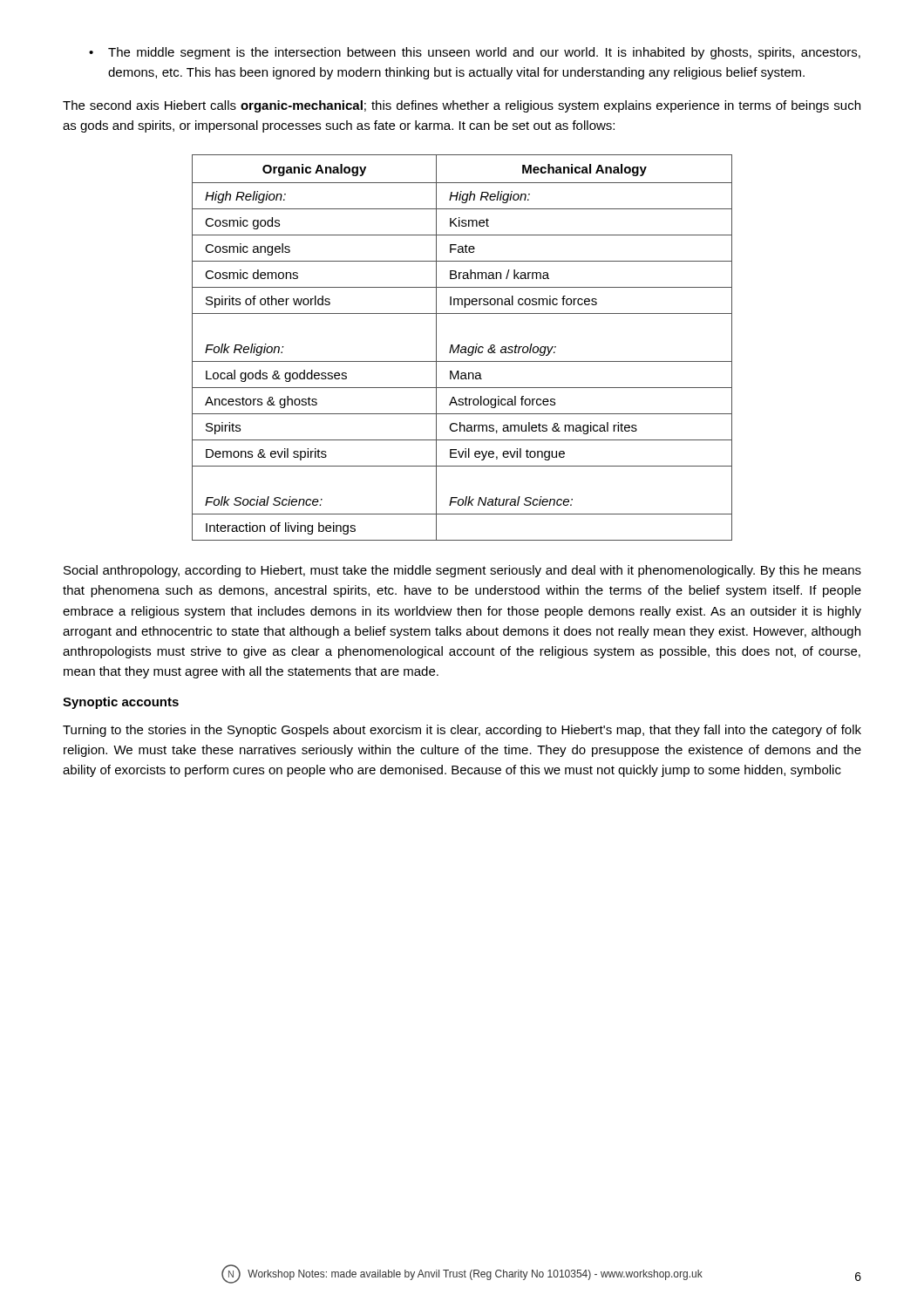This screenshot has width=924, height=1308.
Task: Navigate to the text starting "Synoptic accounts"
Action: tap(121, 701)
